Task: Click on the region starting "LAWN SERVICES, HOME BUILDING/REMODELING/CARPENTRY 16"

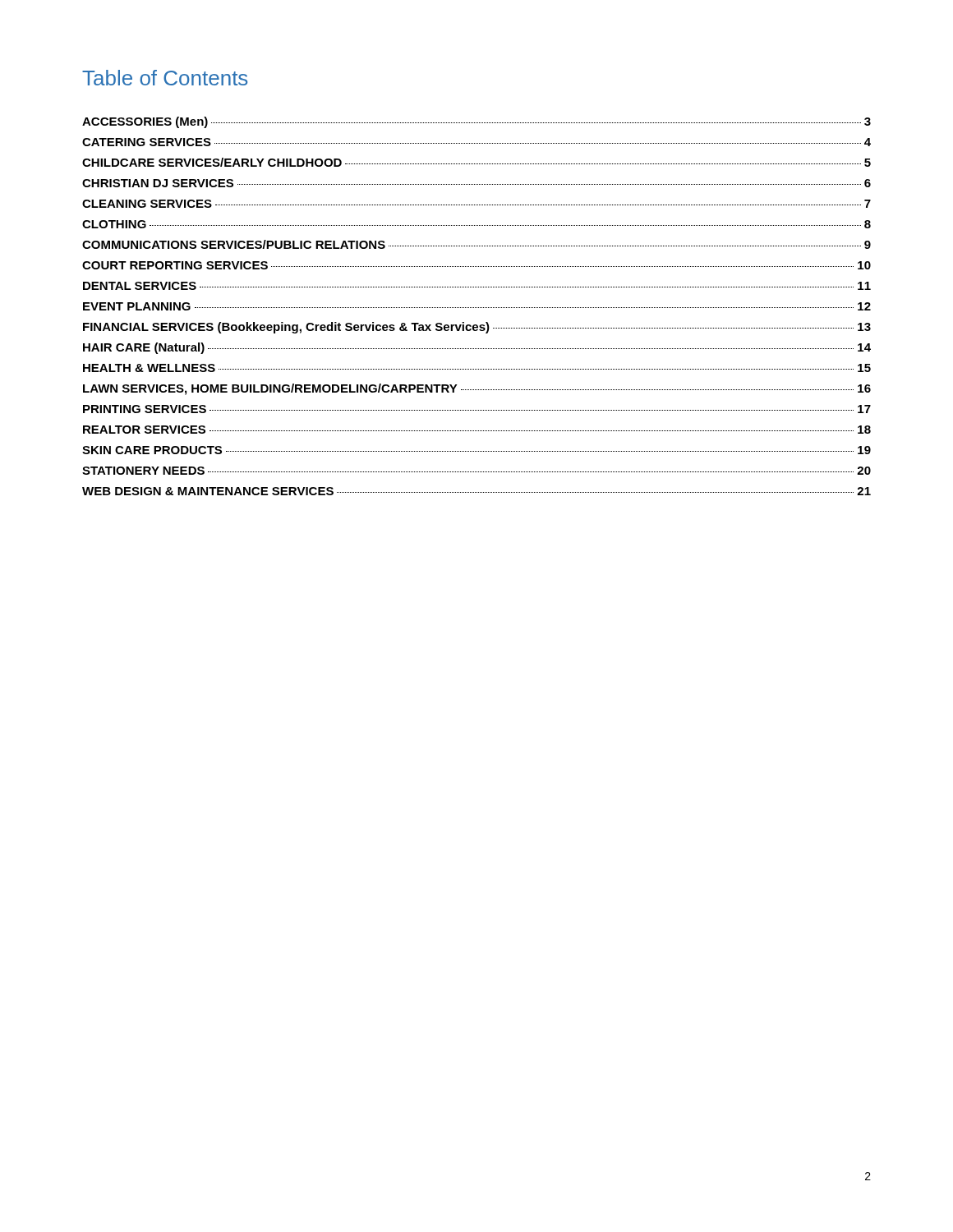Action: (x=476, y=388)
